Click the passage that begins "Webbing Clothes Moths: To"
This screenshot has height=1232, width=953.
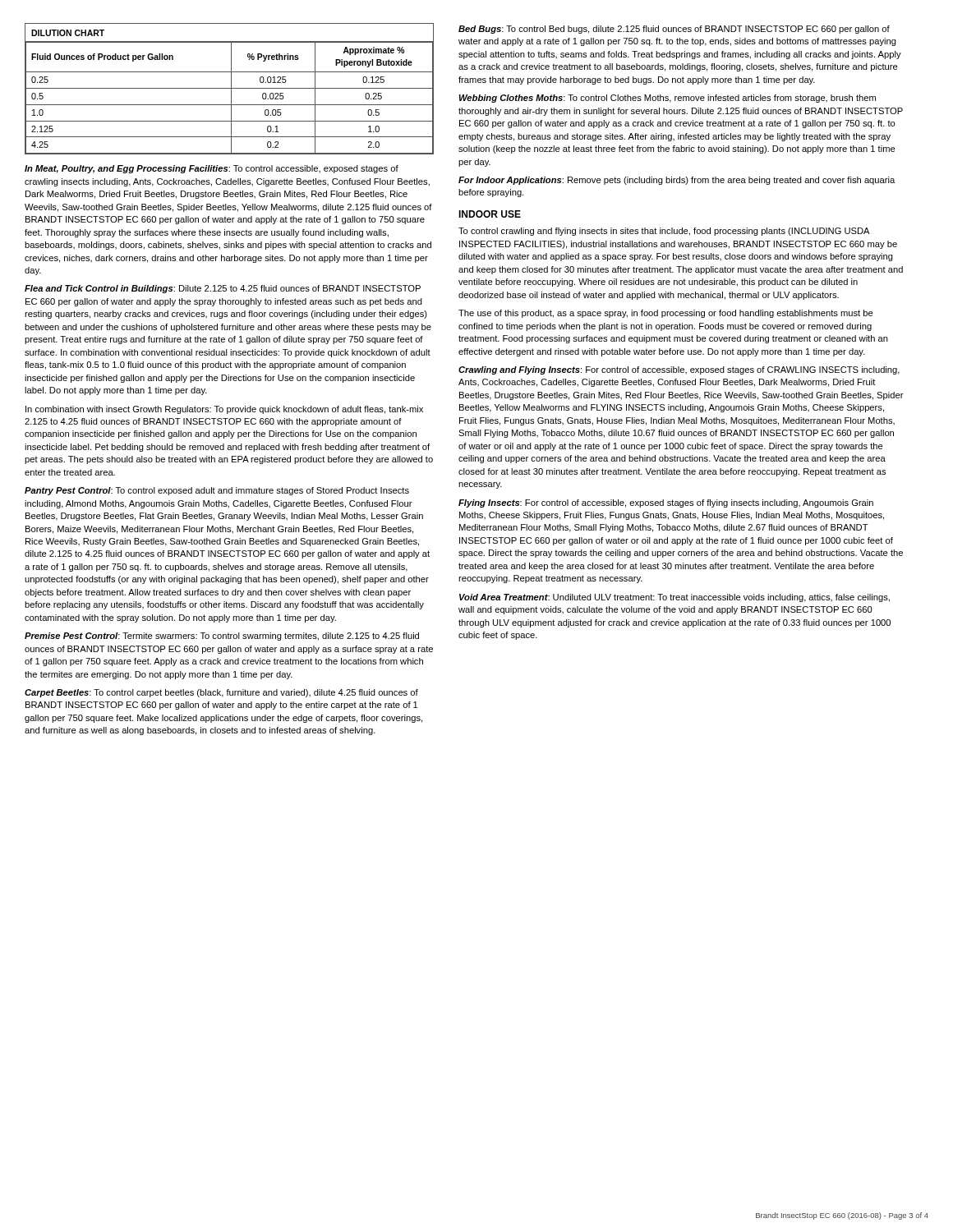681,130
